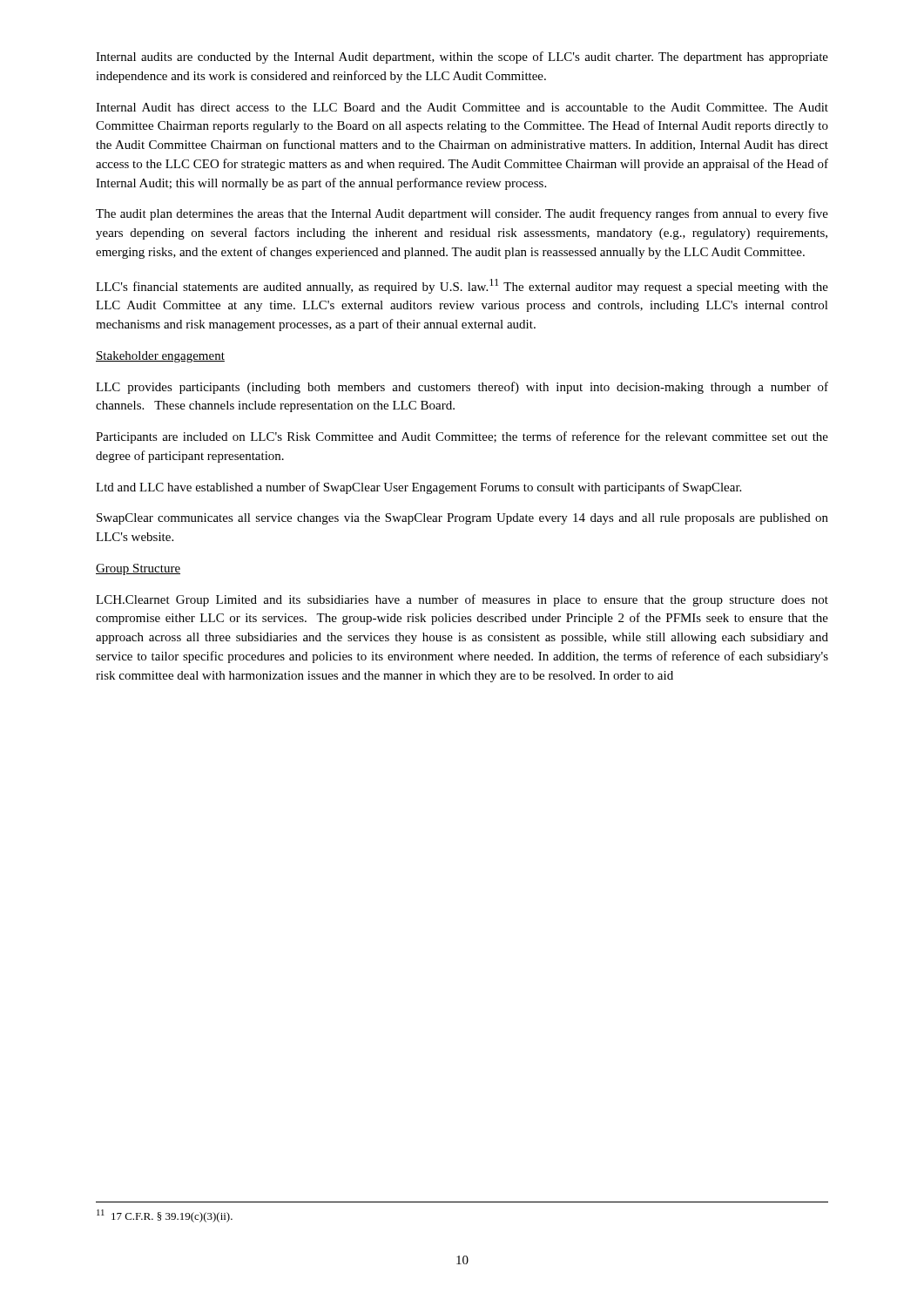Click on the text starting "Stakeholder engagement"
Viewport: 924px width, 1307px height.
[x=160, y=357]
